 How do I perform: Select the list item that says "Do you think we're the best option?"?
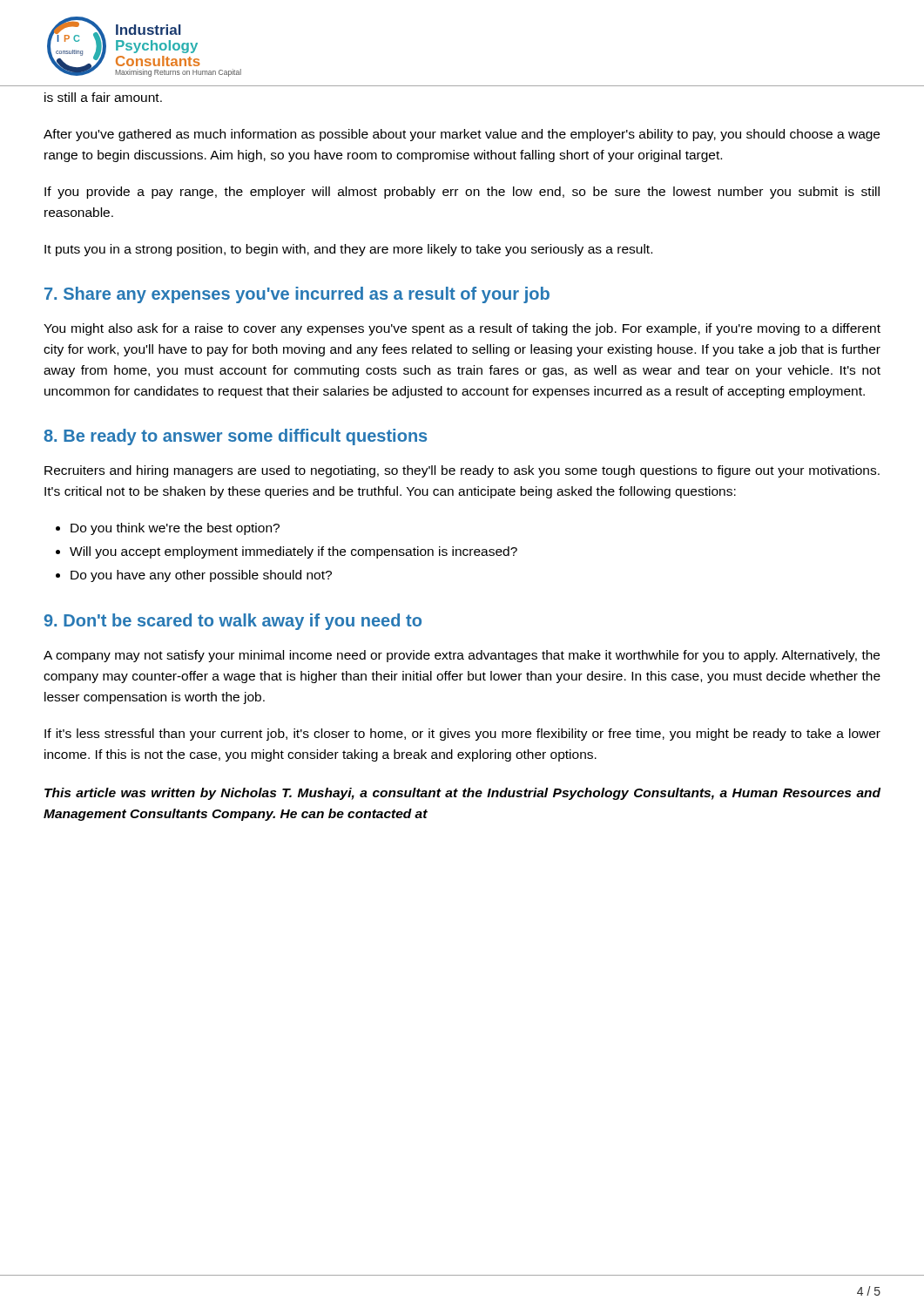point(175,528)
